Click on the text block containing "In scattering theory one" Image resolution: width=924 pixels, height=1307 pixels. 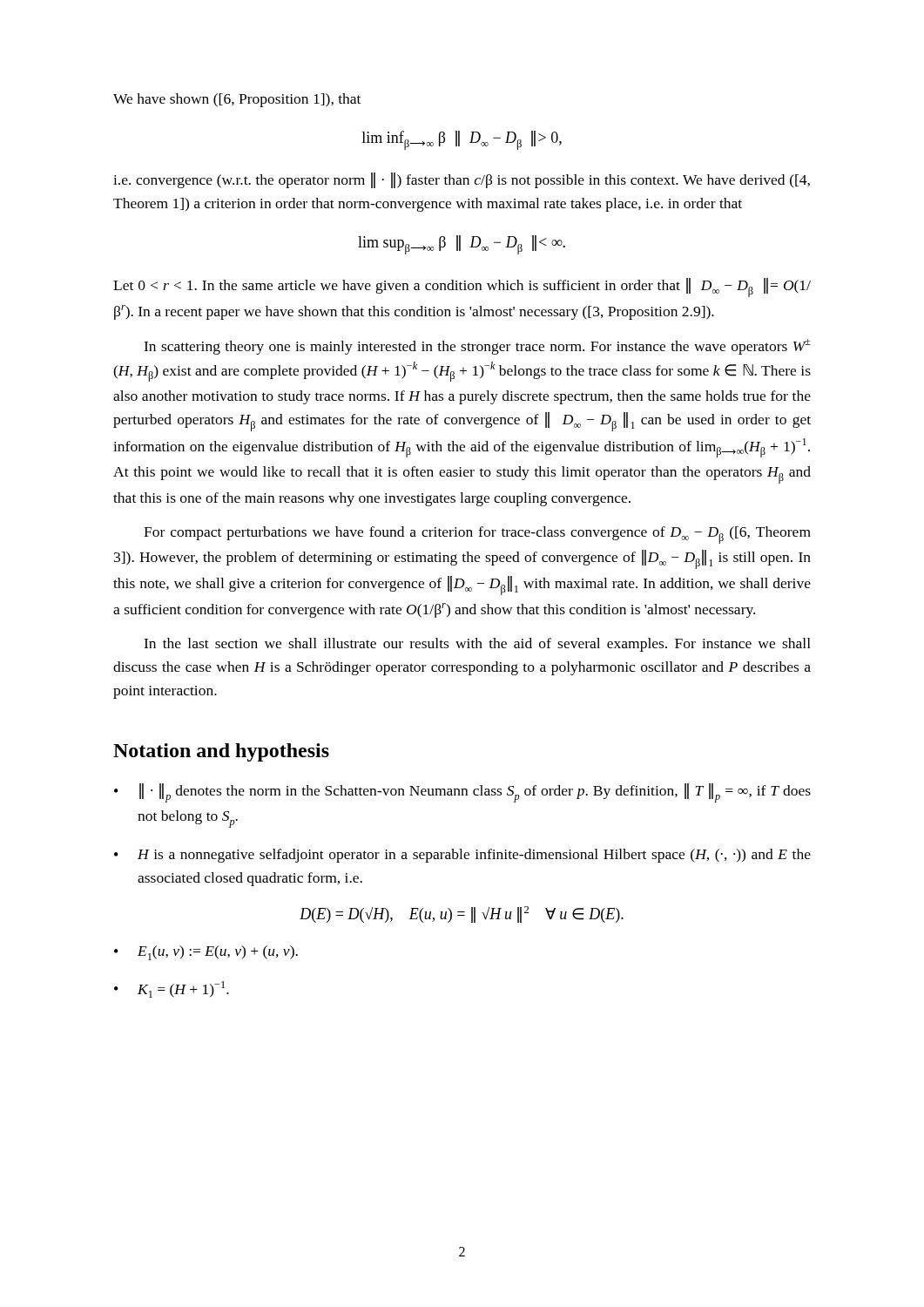tap(462, 421)
